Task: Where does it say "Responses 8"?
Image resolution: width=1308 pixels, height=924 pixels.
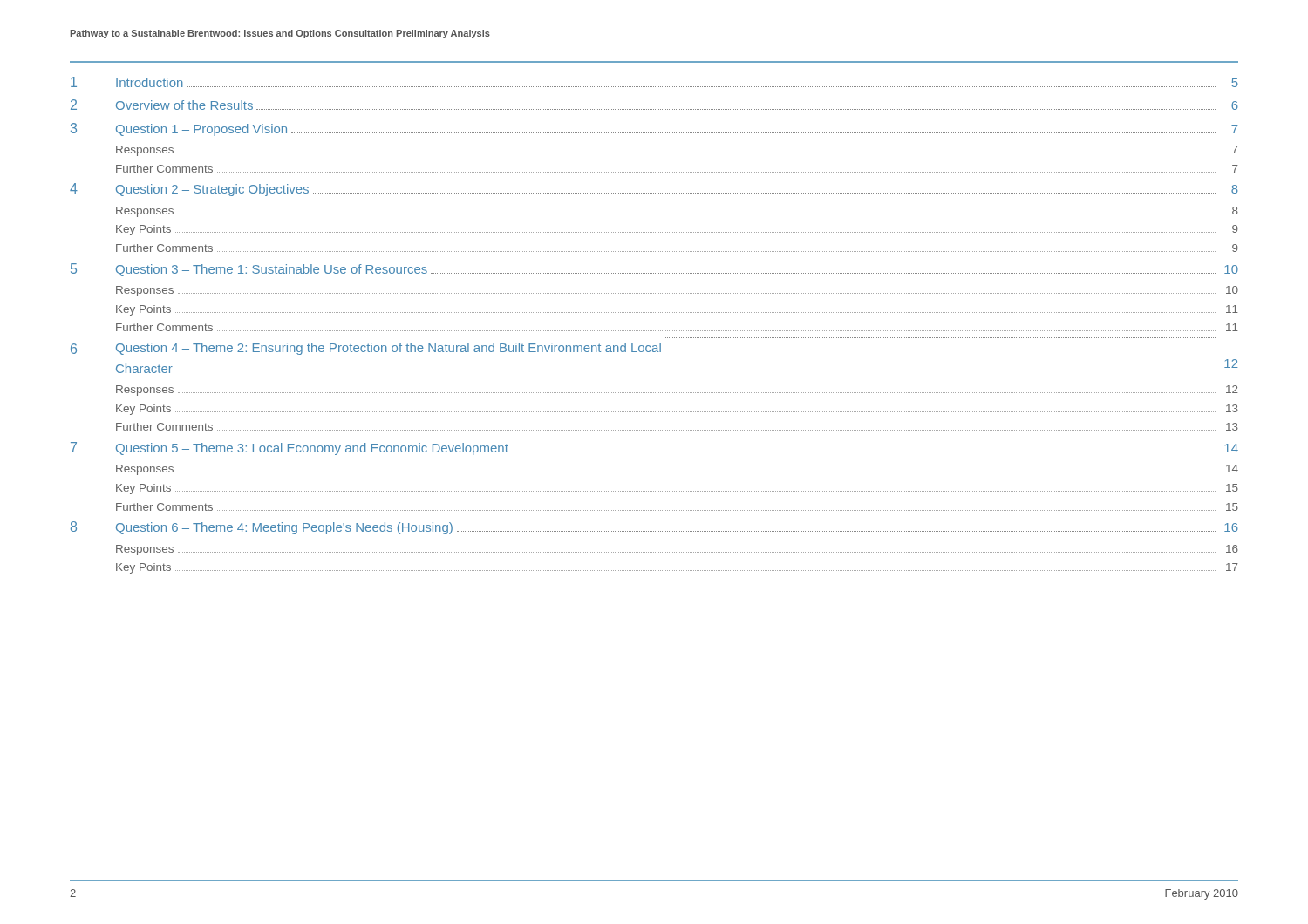Action: tap(677, 211)
